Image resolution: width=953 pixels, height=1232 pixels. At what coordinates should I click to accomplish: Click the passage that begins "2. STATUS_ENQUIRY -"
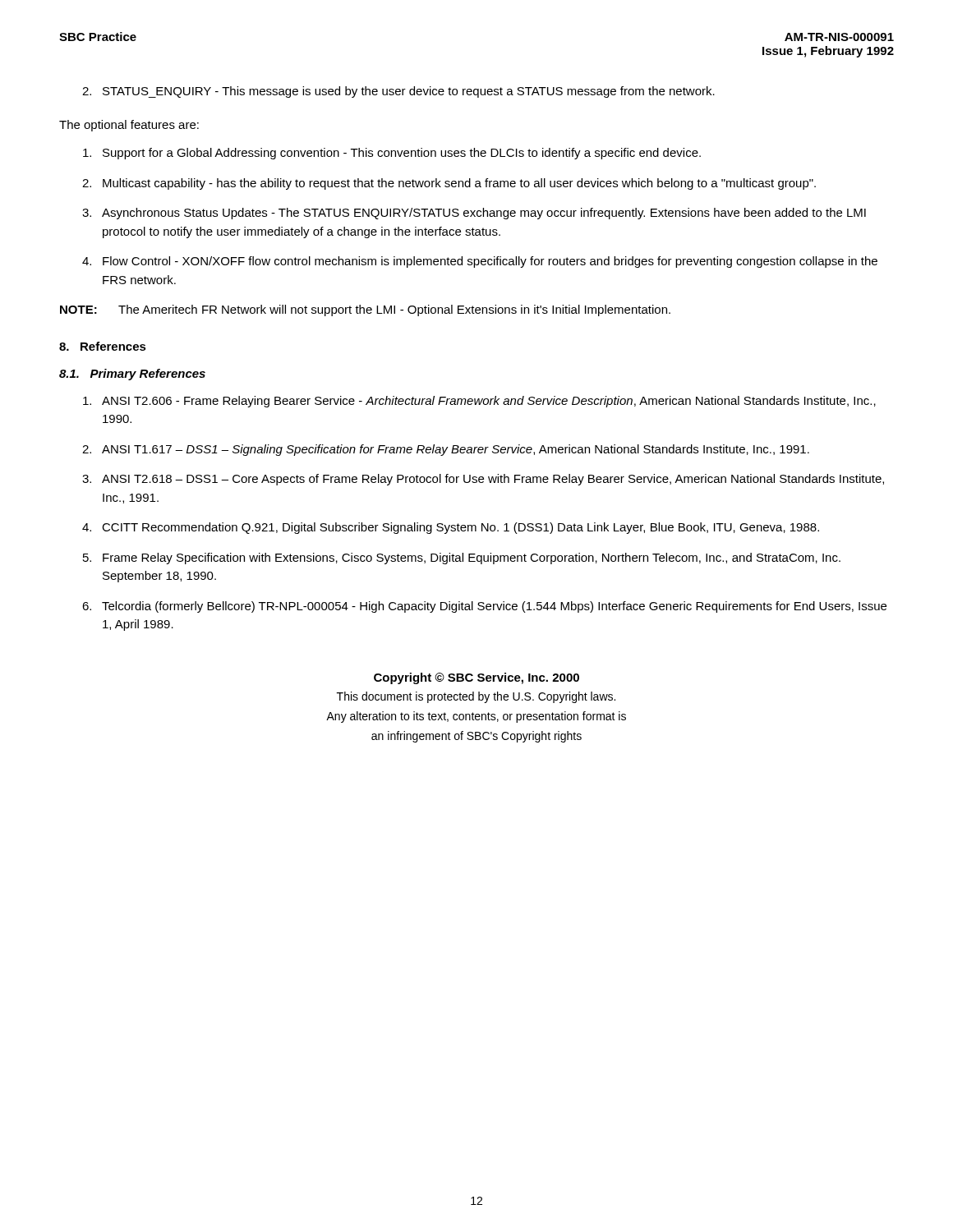click(476, 91)
